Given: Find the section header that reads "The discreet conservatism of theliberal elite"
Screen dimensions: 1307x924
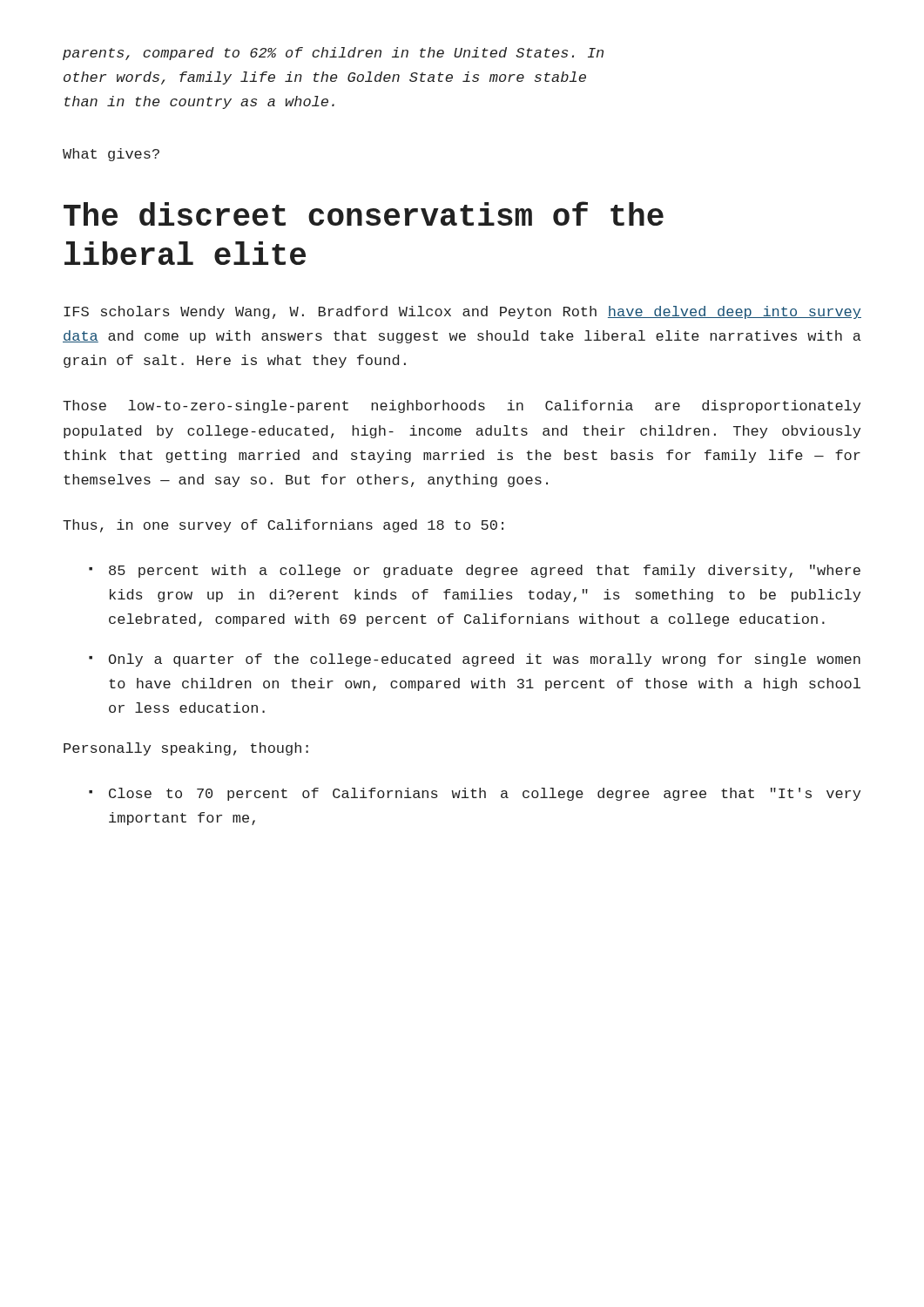Looking at the screenshot, I should [x=364, y=237].
